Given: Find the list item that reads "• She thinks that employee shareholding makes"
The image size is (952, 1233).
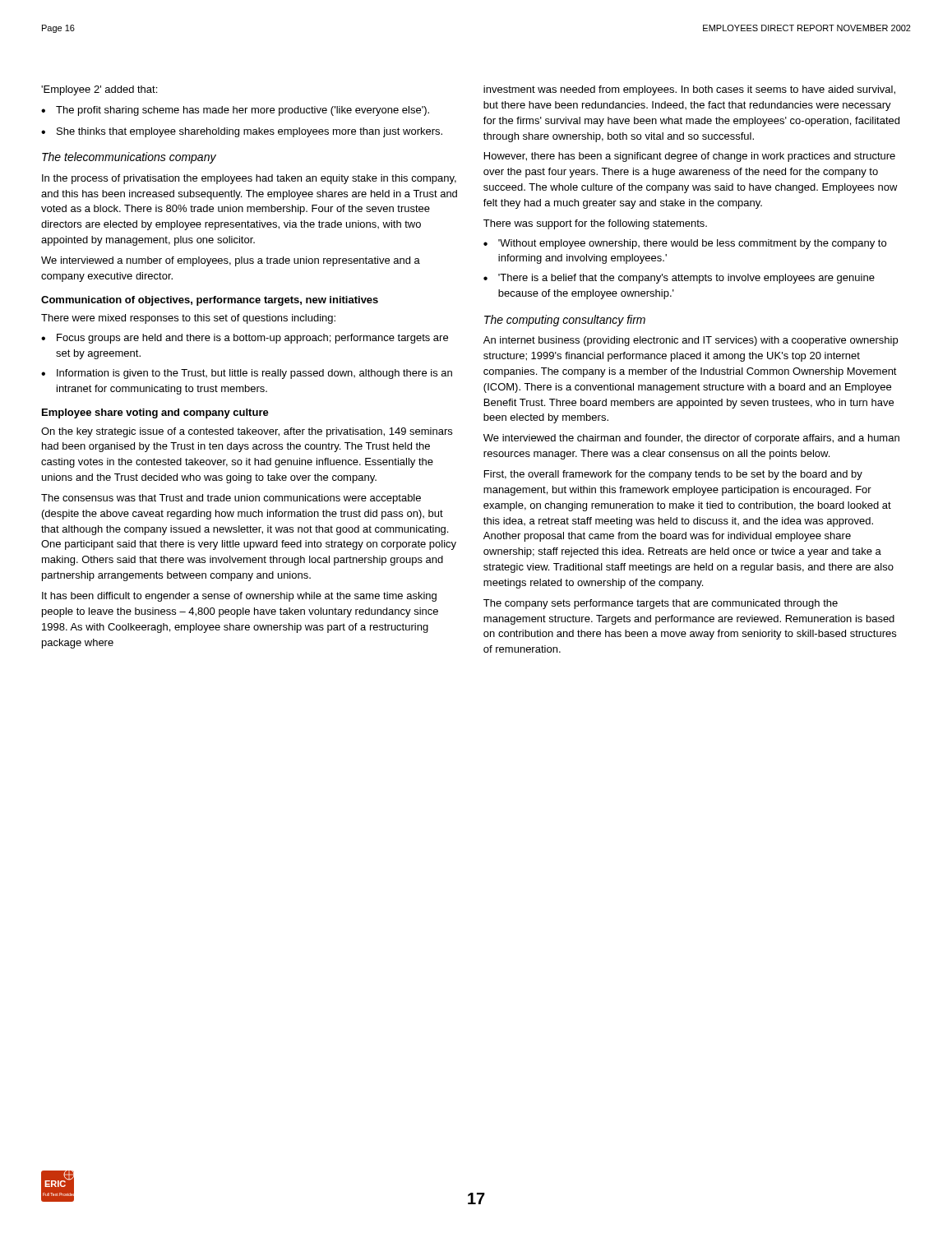Looking at the screenshot, I should pos(242,132).
